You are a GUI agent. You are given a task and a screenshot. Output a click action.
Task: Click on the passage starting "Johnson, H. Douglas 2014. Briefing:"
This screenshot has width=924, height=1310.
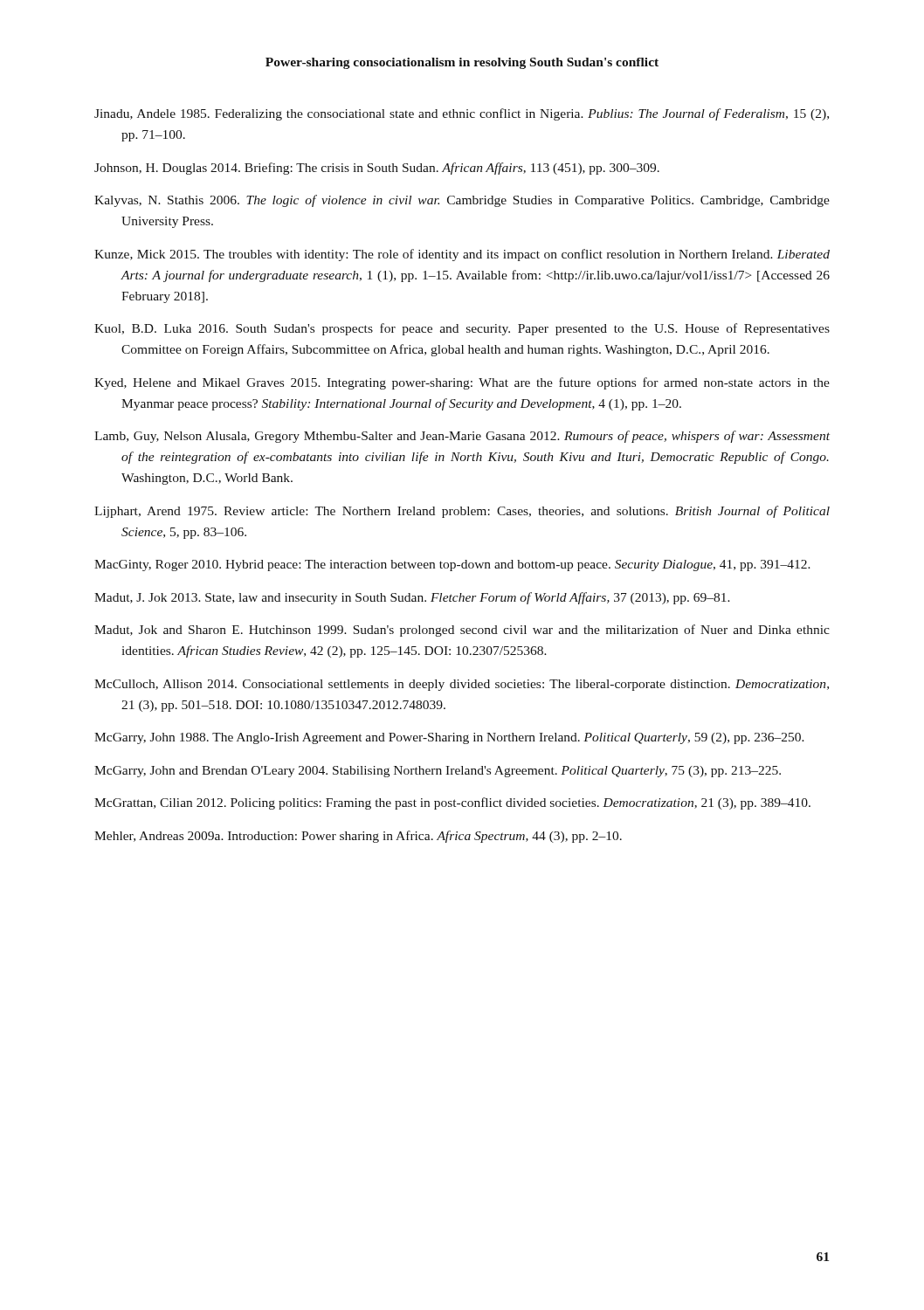(462, 167)
